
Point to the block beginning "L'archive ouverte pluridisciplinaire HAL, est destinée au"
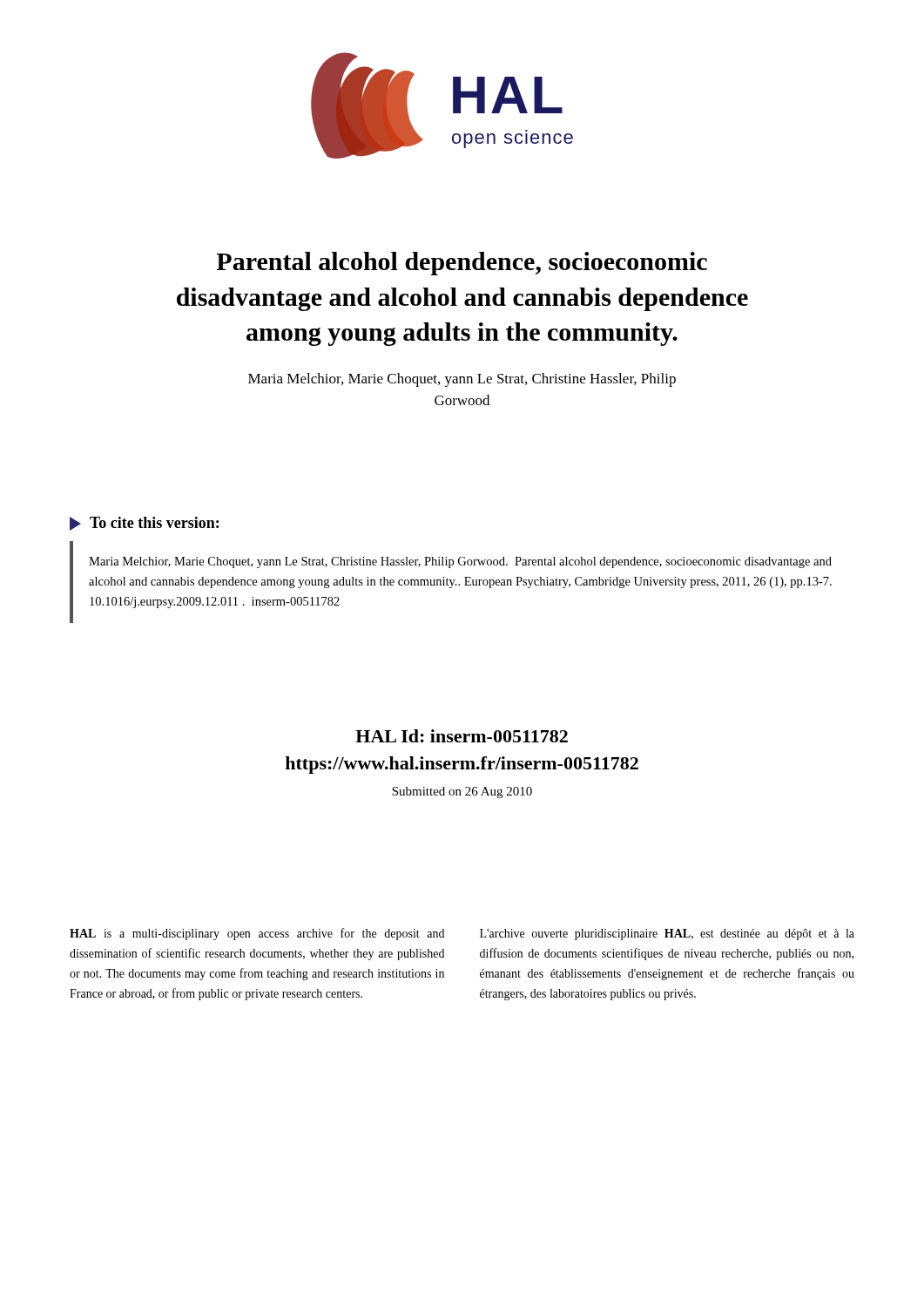[667, 964]
